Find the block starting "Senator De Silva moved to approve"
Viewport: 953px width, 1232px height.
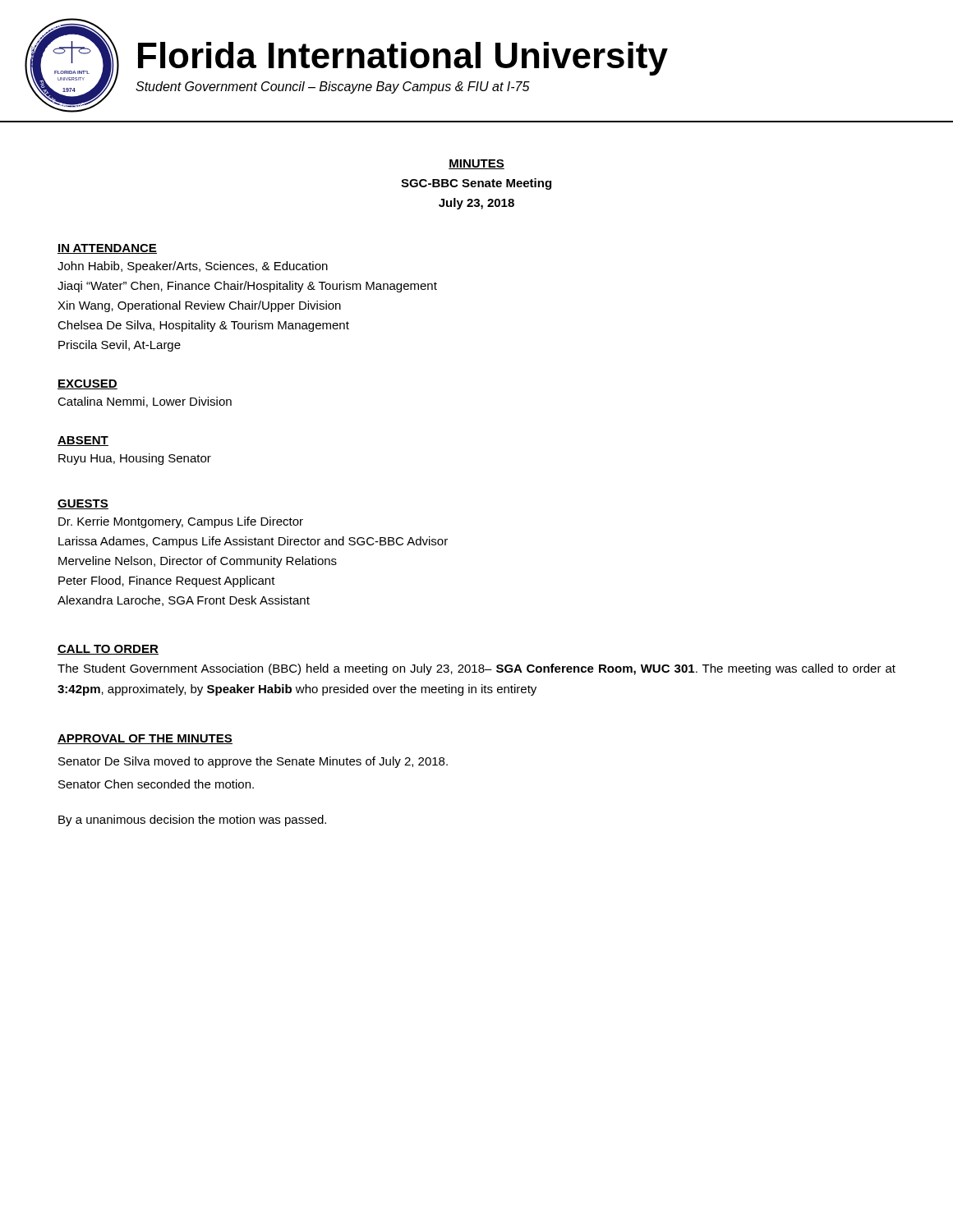(x=253, y=762)
